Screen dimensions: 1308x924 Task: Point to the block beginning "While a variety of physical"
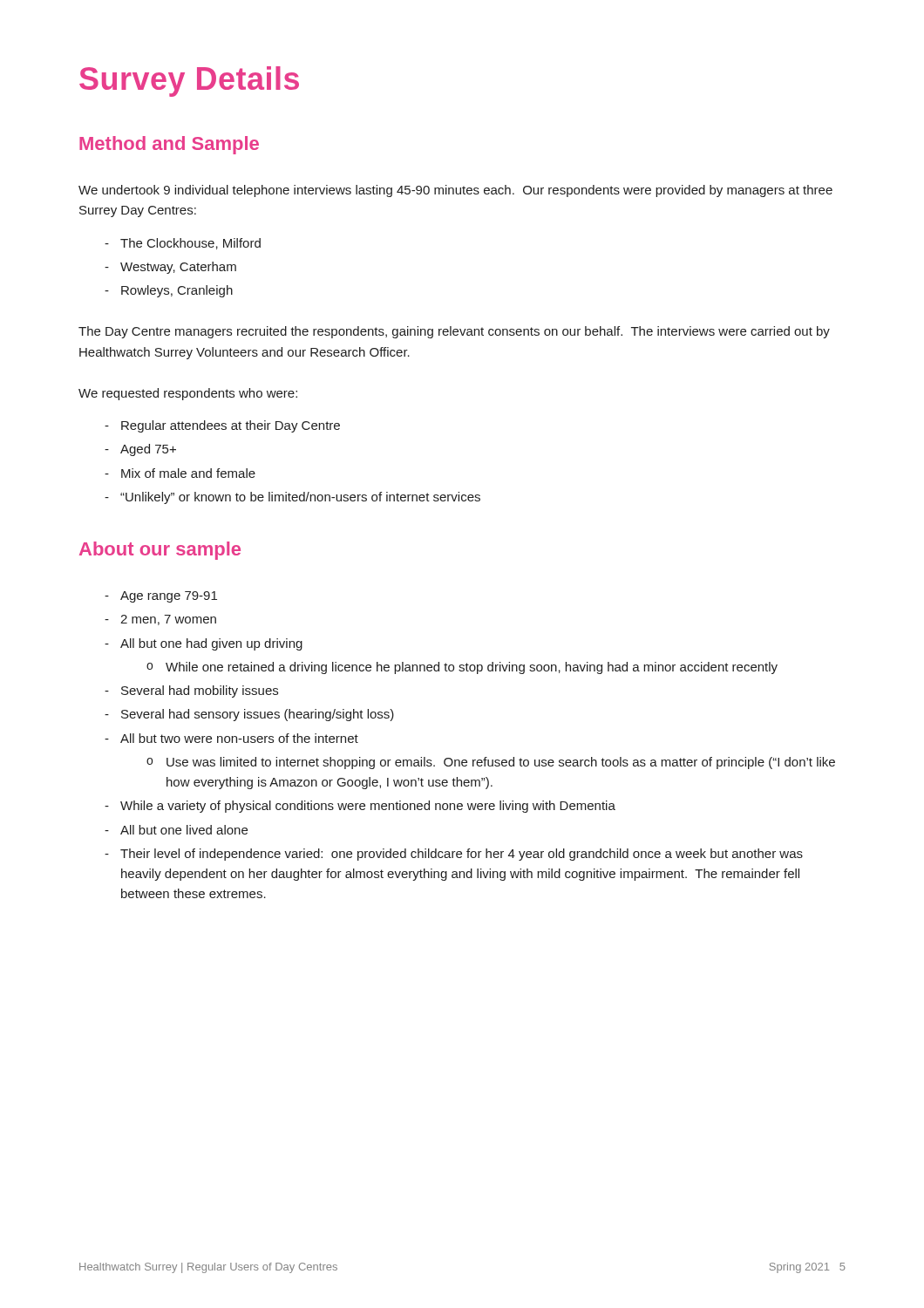pos(368,806)
